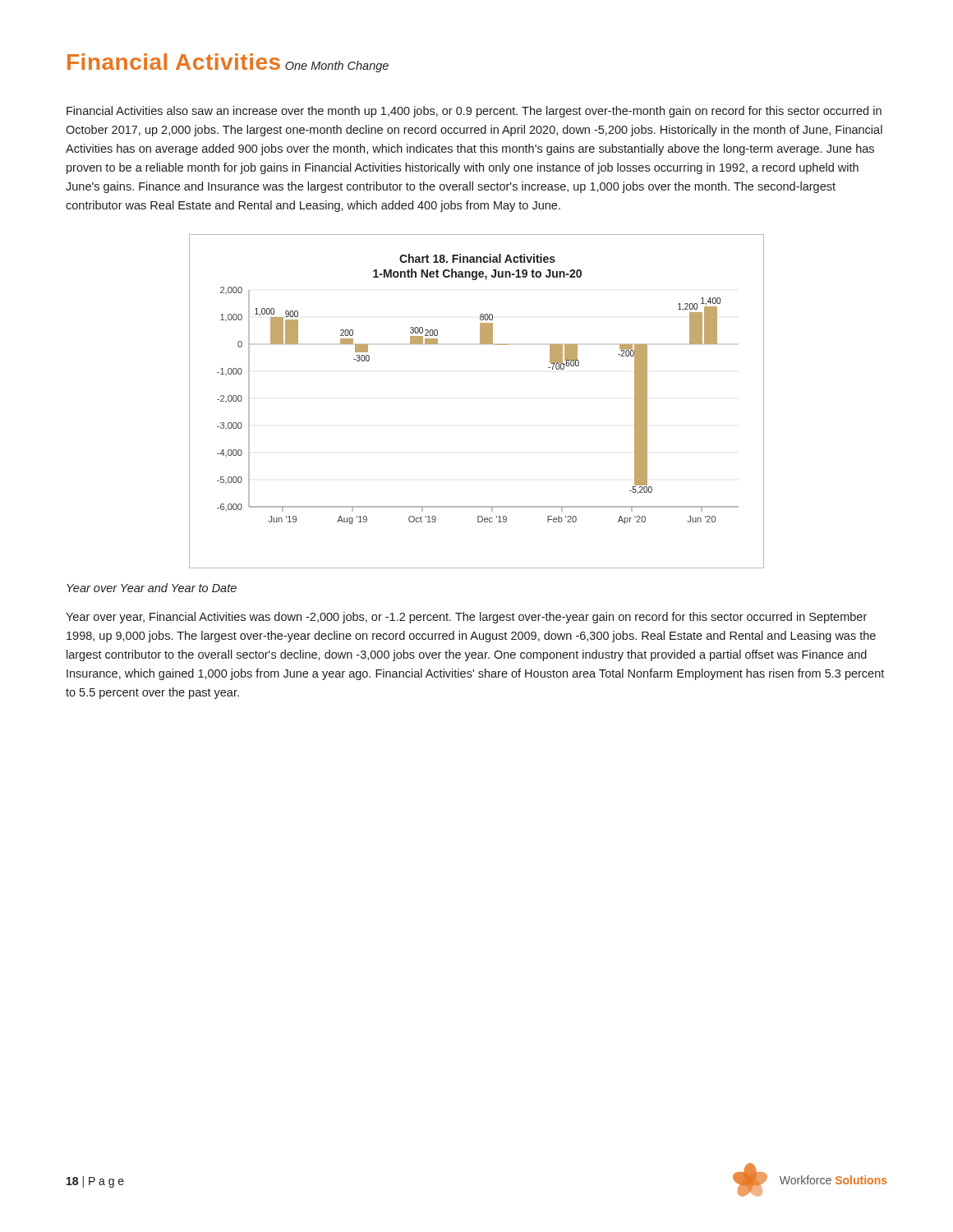The width and height of the screenshot is (953, 1232).
Task: Click where it says "Year over Year and Year to Date"
Action: click(151, 588)
